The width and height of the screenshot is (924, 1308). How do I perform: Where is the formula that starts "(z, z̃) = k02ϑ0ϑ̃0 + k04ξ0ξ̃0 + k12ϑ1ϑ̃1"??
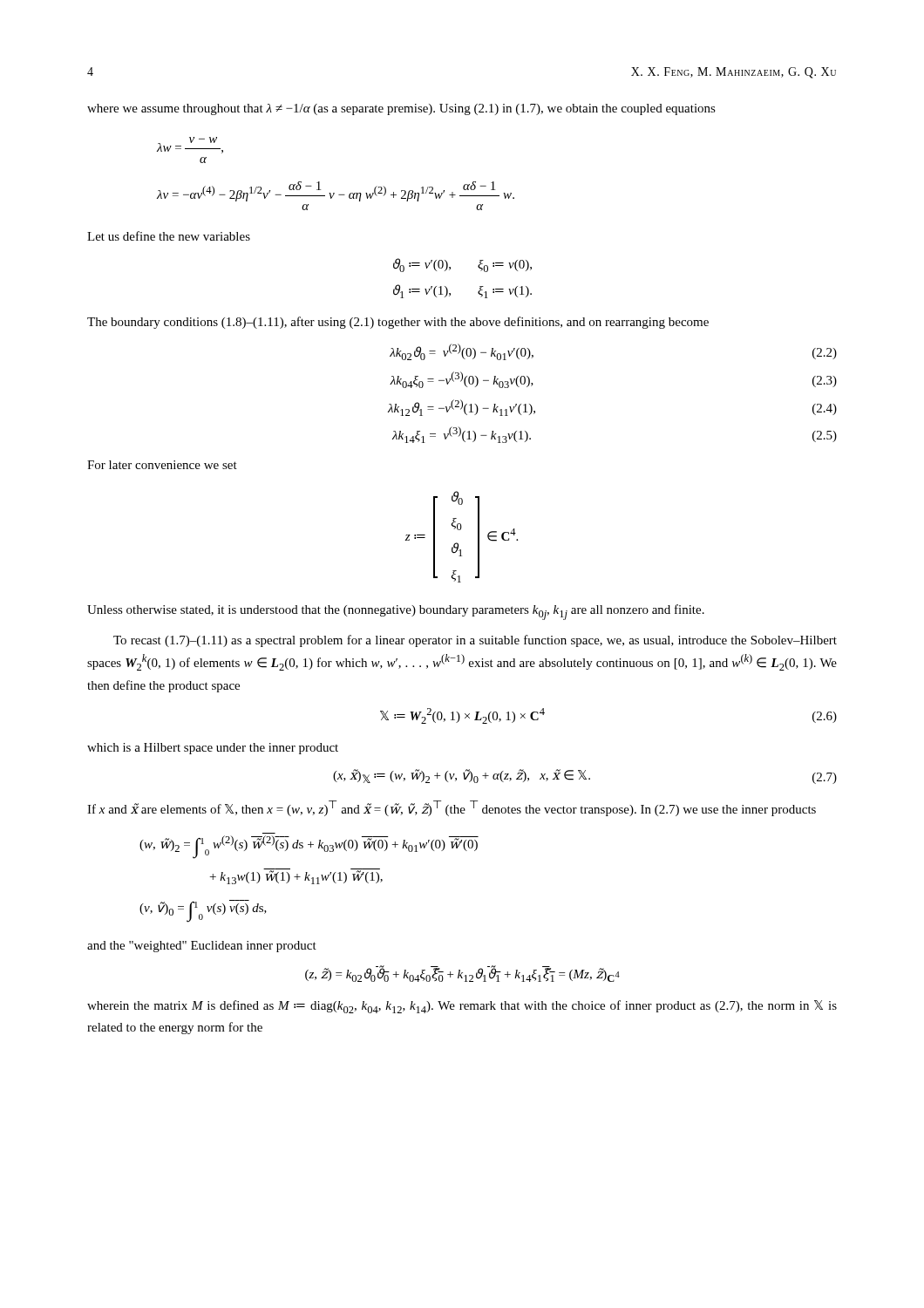462,976
